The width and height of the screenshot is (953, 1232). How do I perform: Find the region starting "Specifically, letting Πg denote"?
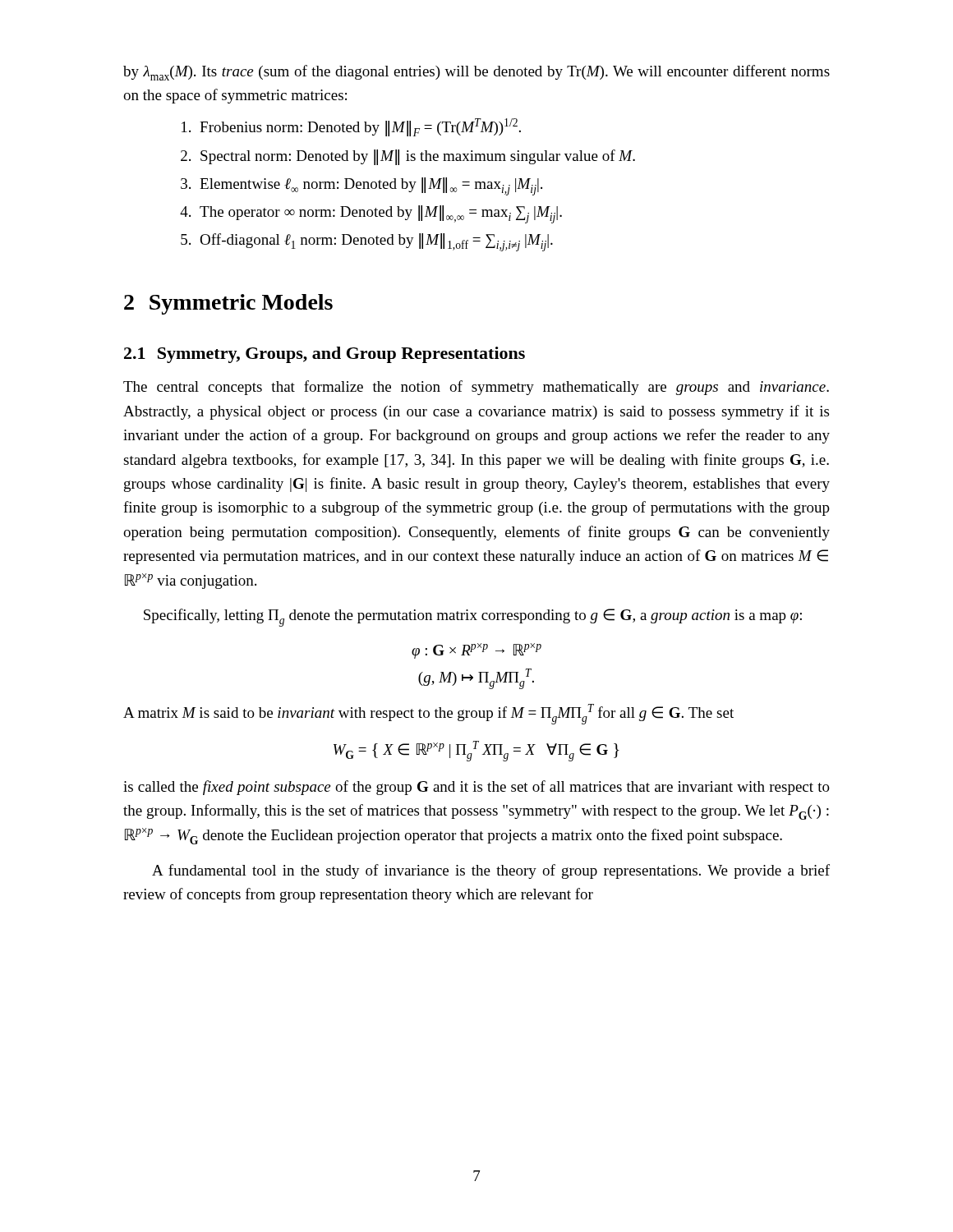[x=463, y=617]
